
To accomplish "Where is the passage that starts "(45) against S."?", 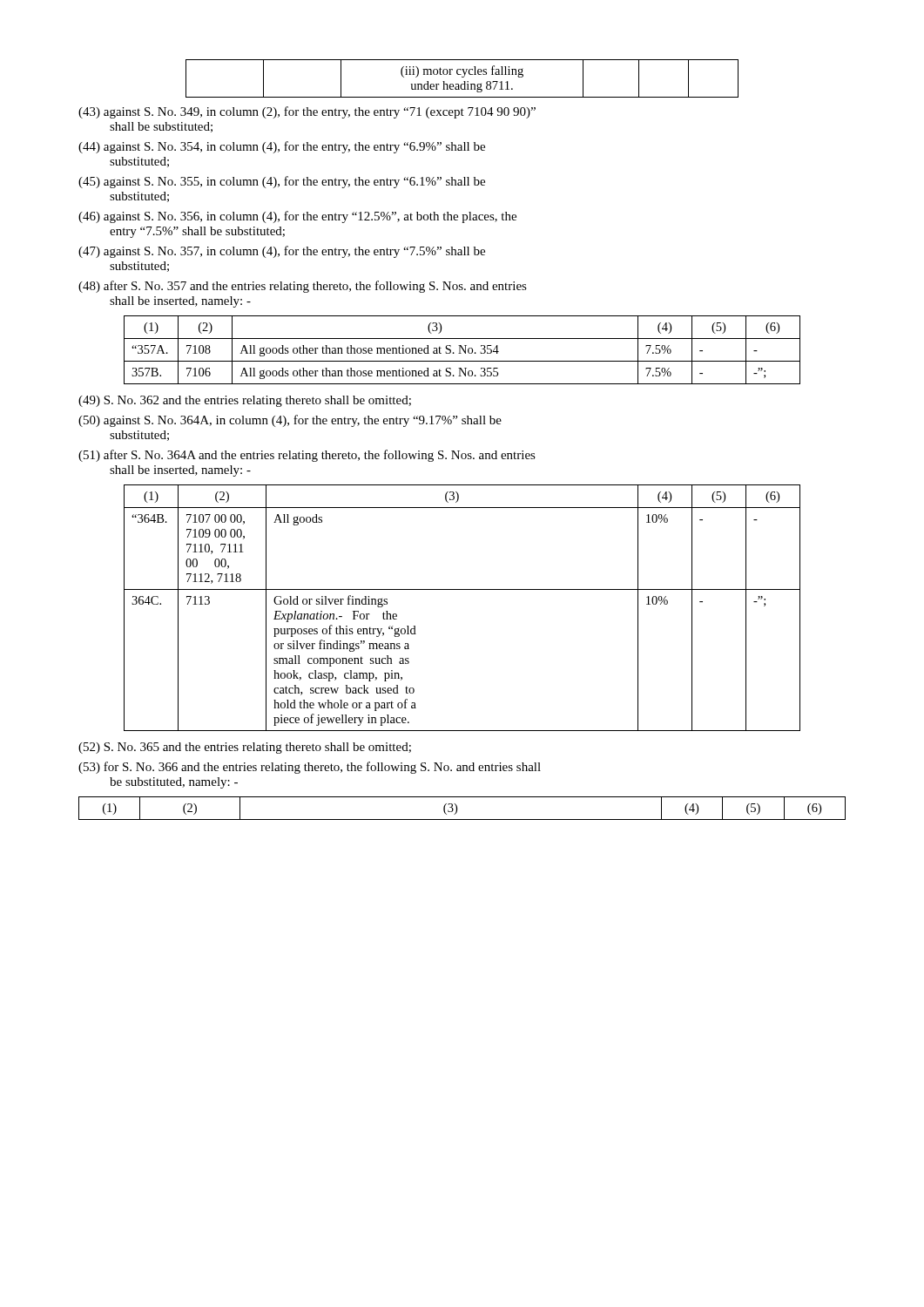I will [x=282, y=189].
